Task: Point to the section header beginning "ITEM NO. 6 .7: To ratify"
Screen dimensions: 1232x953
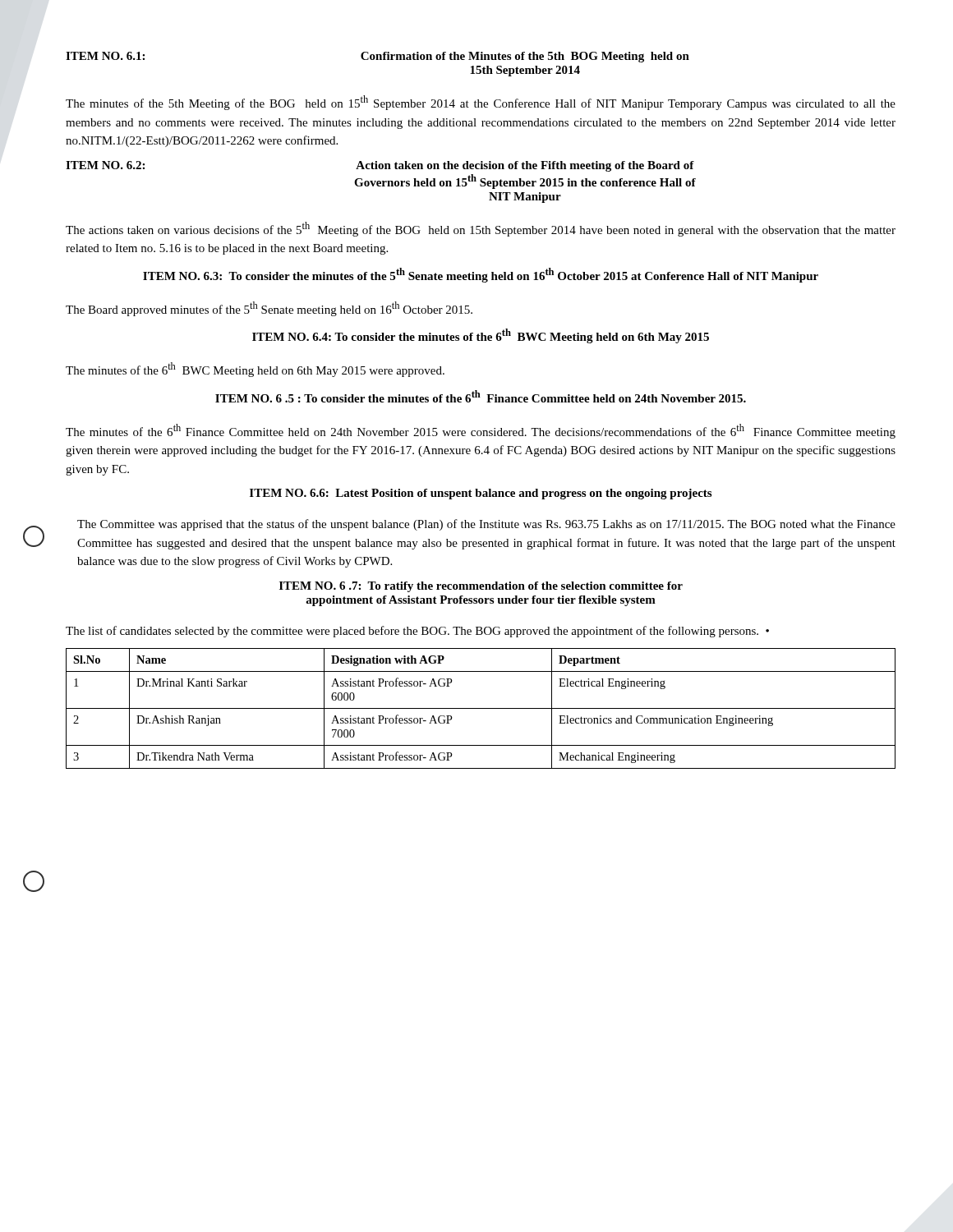Action: 481,592
